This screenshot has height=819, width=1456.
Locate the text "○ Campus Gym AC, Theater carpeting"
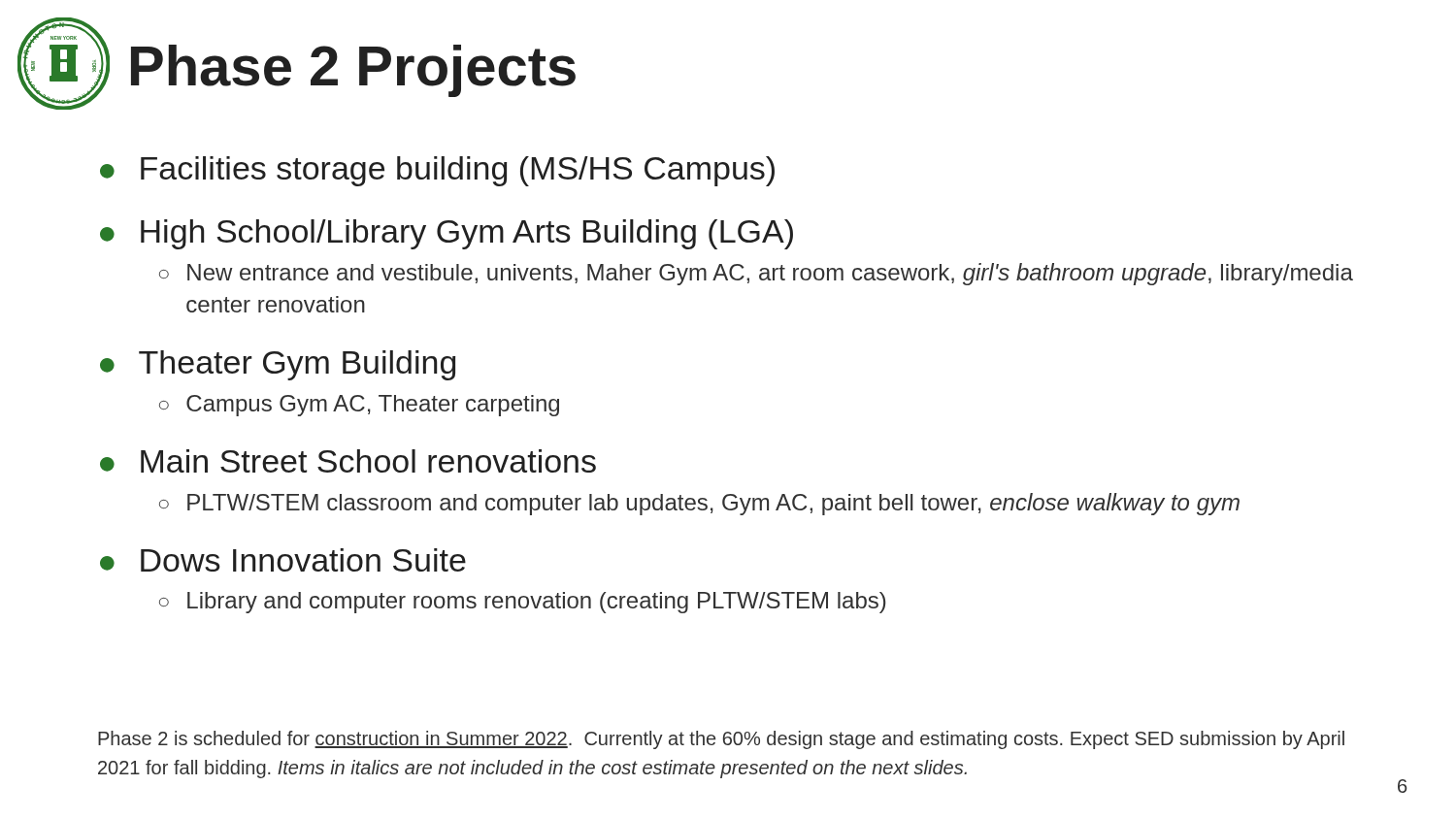pyautogui.click(x=359, y=403)
